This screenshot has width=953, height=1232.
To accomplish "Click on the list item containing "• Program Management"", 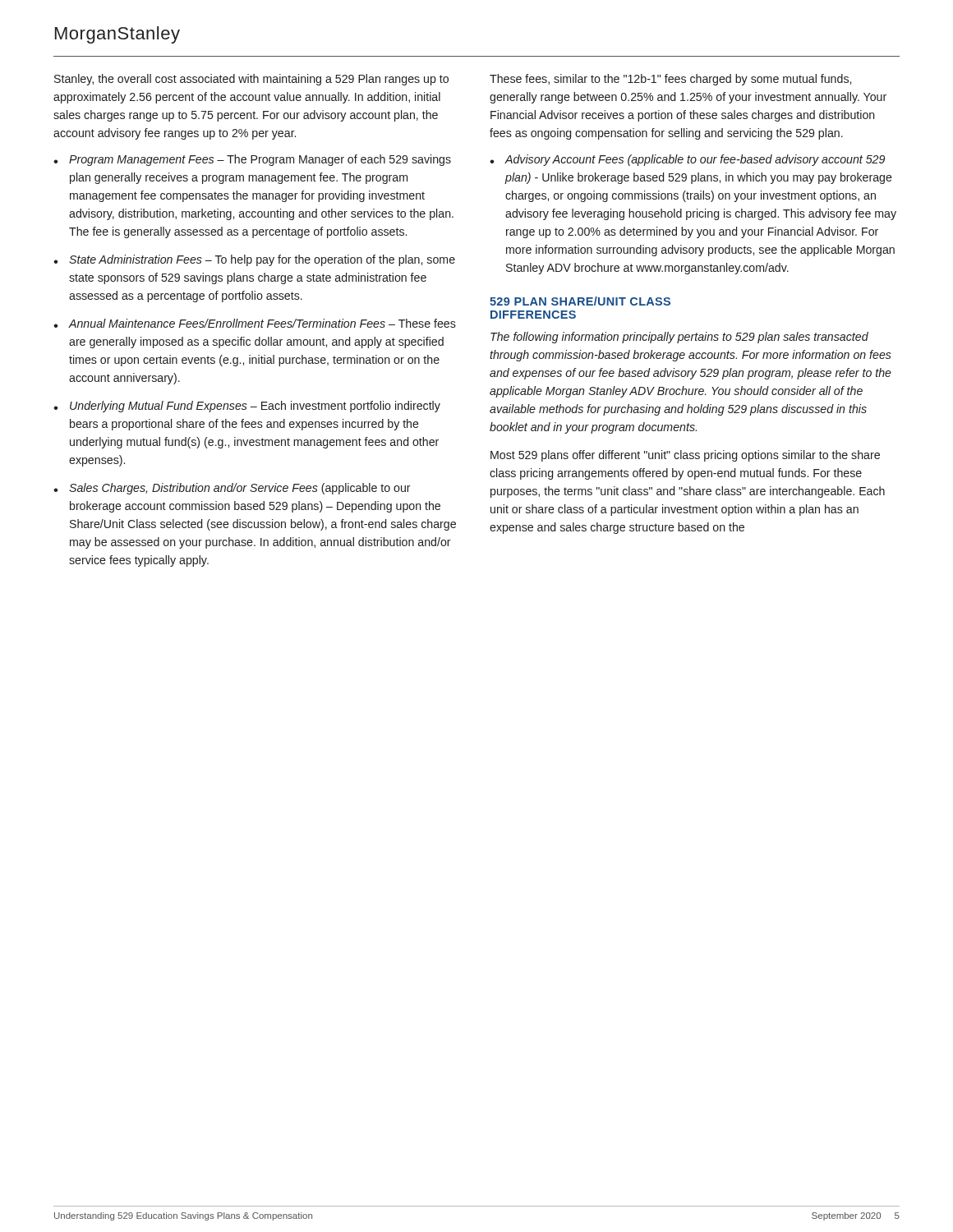I will [x=258, y=195].
